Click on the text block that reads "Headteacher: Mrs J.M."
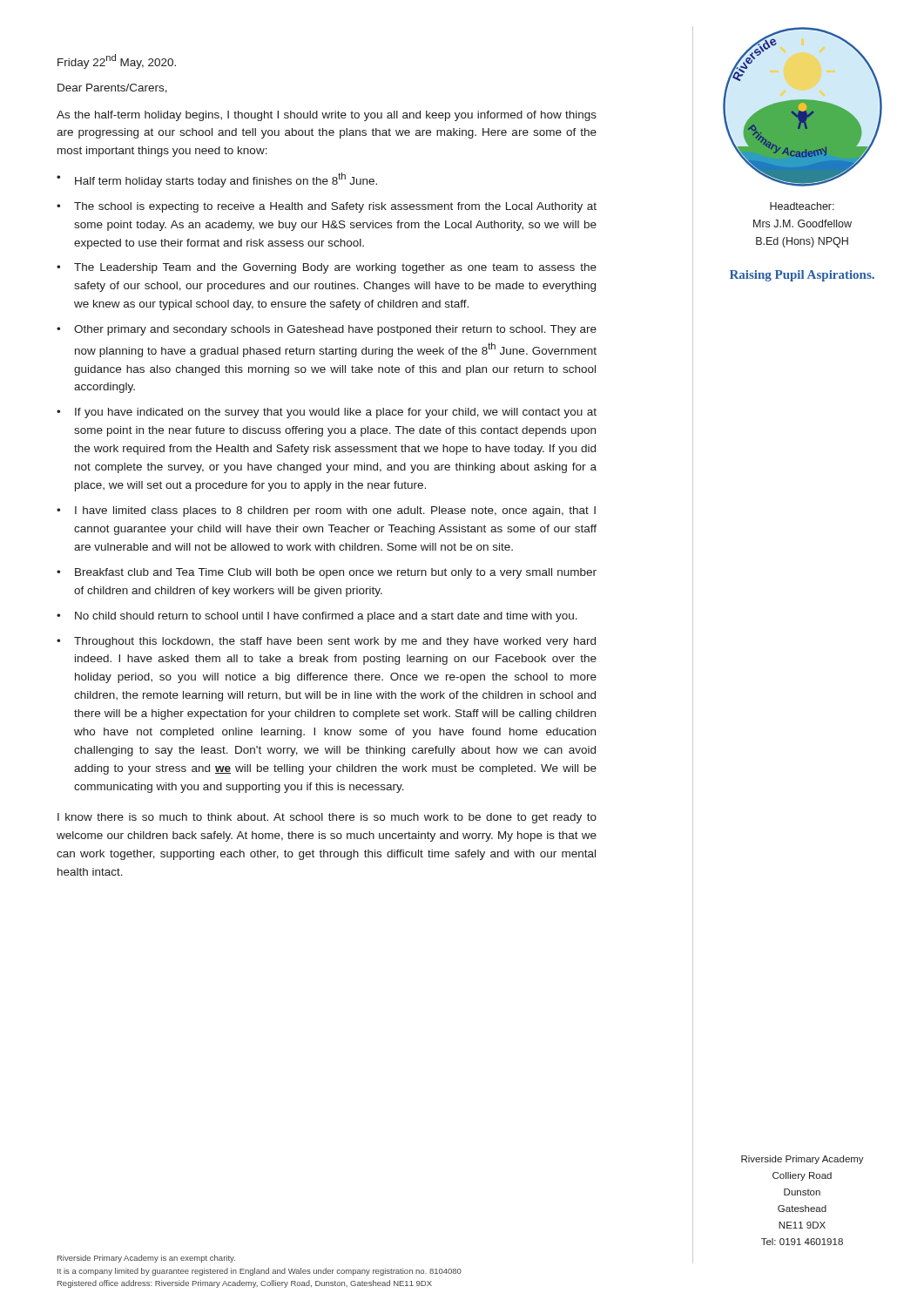Screen dimensions: 1307x924 (802, 224)
